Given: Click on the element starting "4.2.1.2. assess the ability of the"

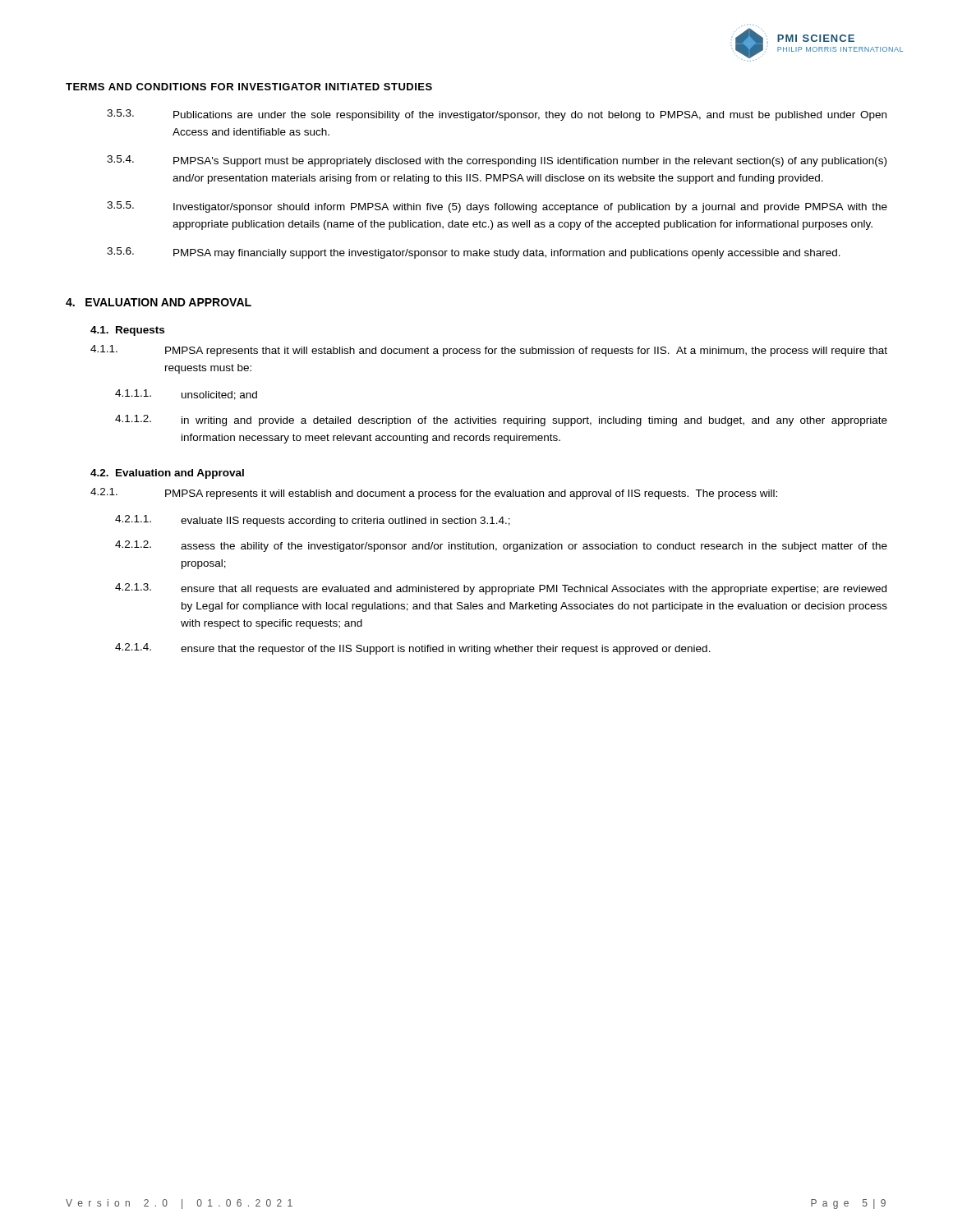Looking at the screenshot, I should click(501, 555).
